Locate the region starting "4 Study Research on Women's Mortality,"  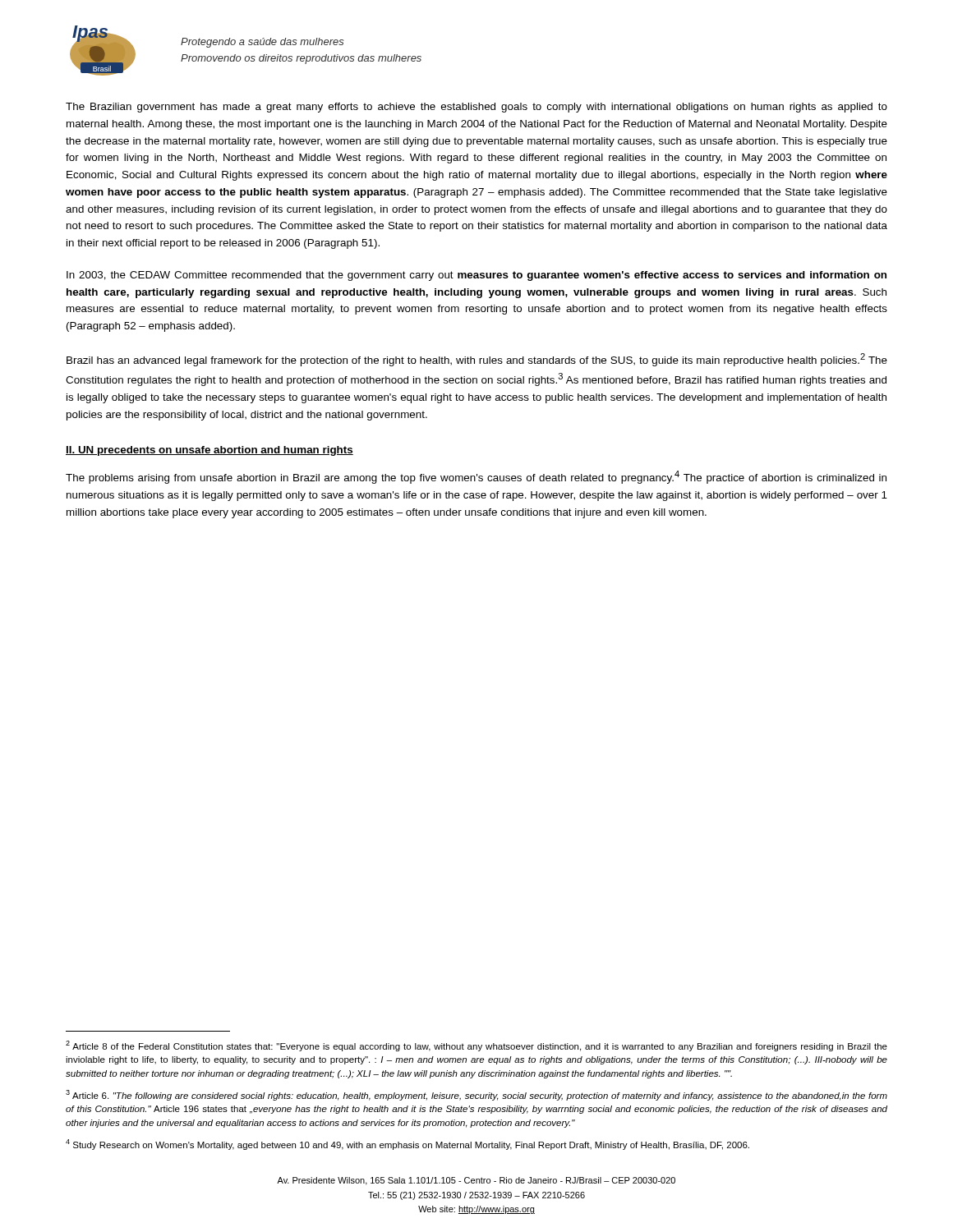click(408, 1143)
